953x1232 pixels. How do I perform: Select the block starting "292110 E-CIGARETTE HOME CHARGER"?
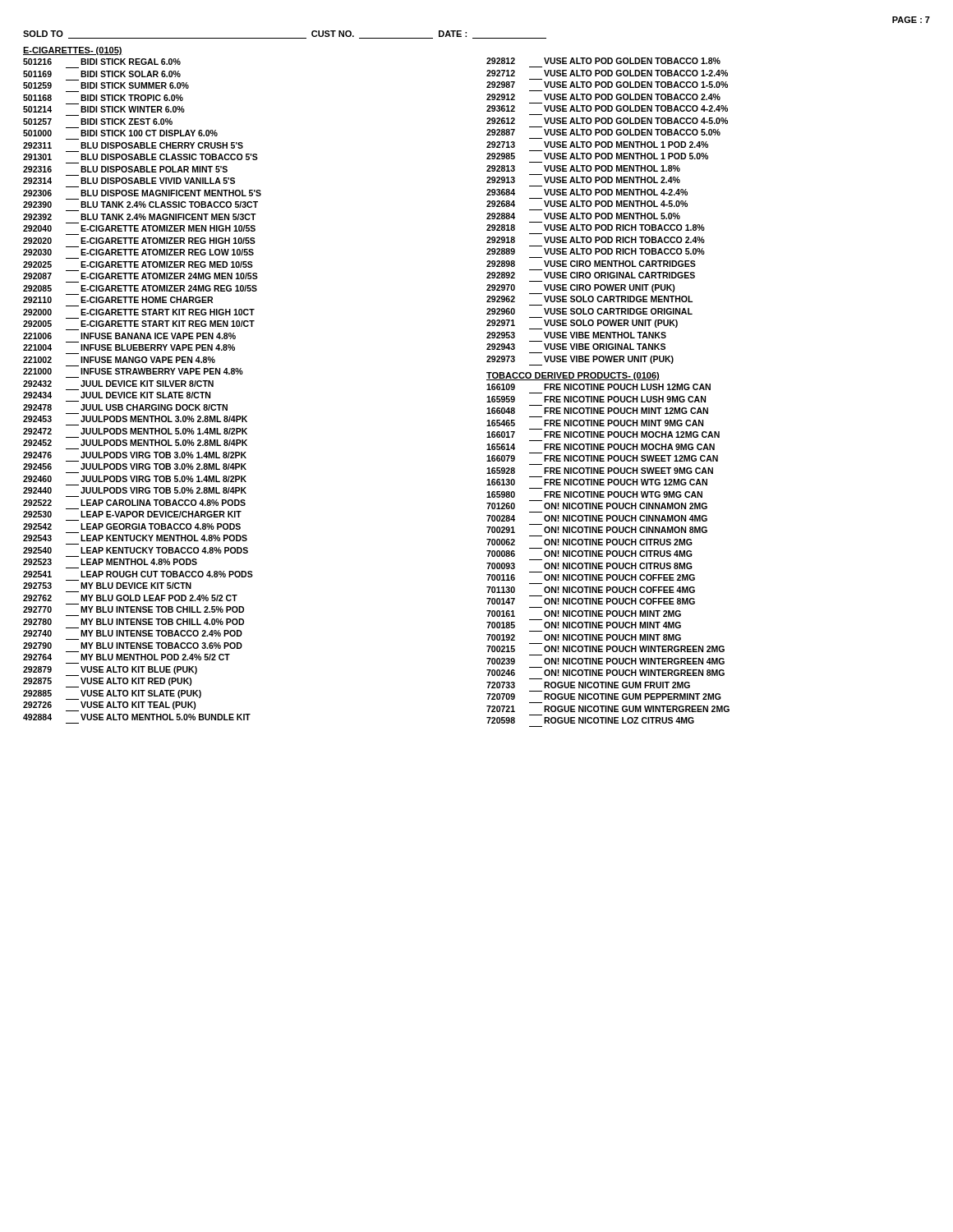[x=118, y=301]
